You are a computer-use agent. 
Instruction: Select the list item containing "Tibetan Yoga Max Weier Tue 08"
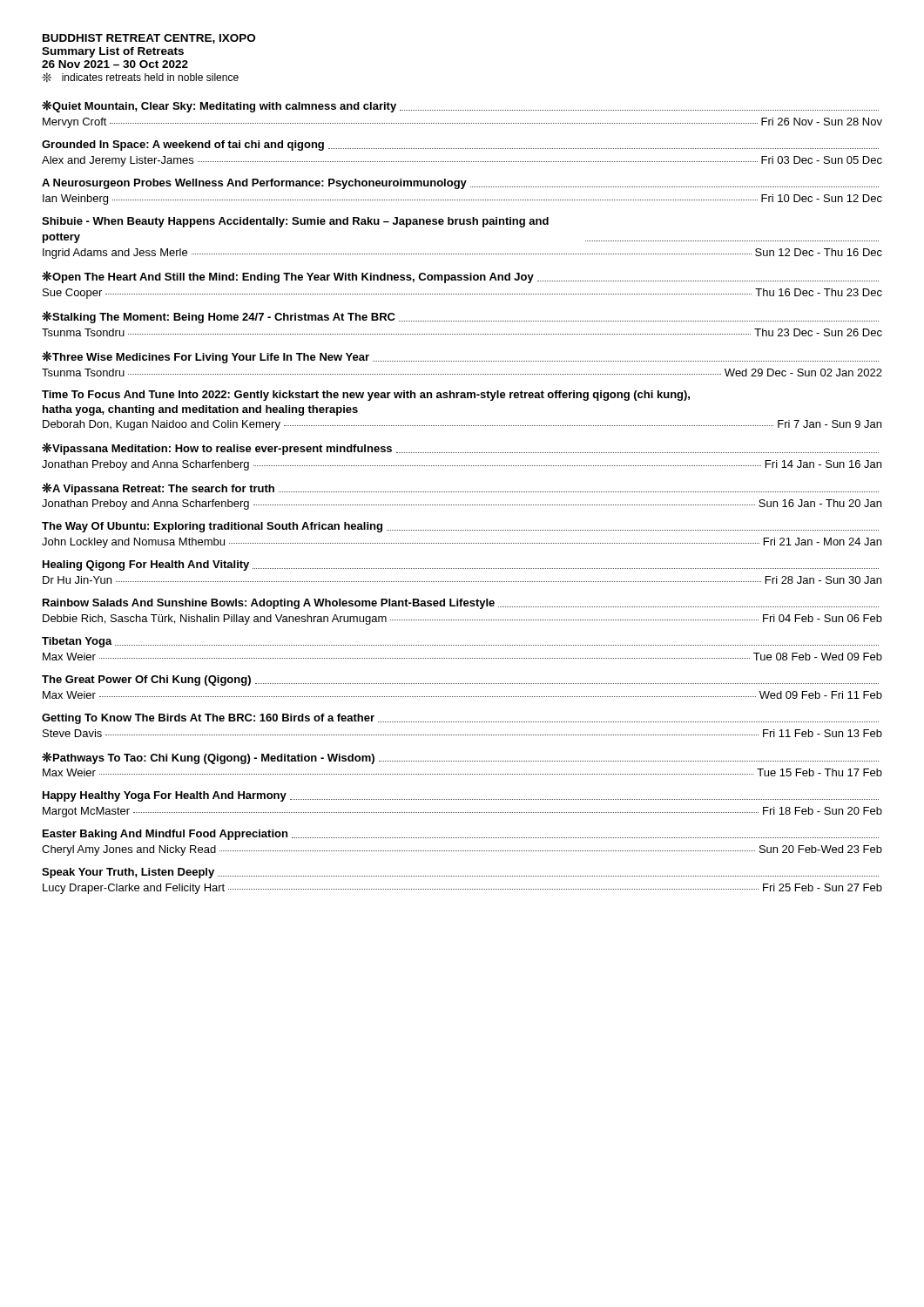(x=462, y=648)
